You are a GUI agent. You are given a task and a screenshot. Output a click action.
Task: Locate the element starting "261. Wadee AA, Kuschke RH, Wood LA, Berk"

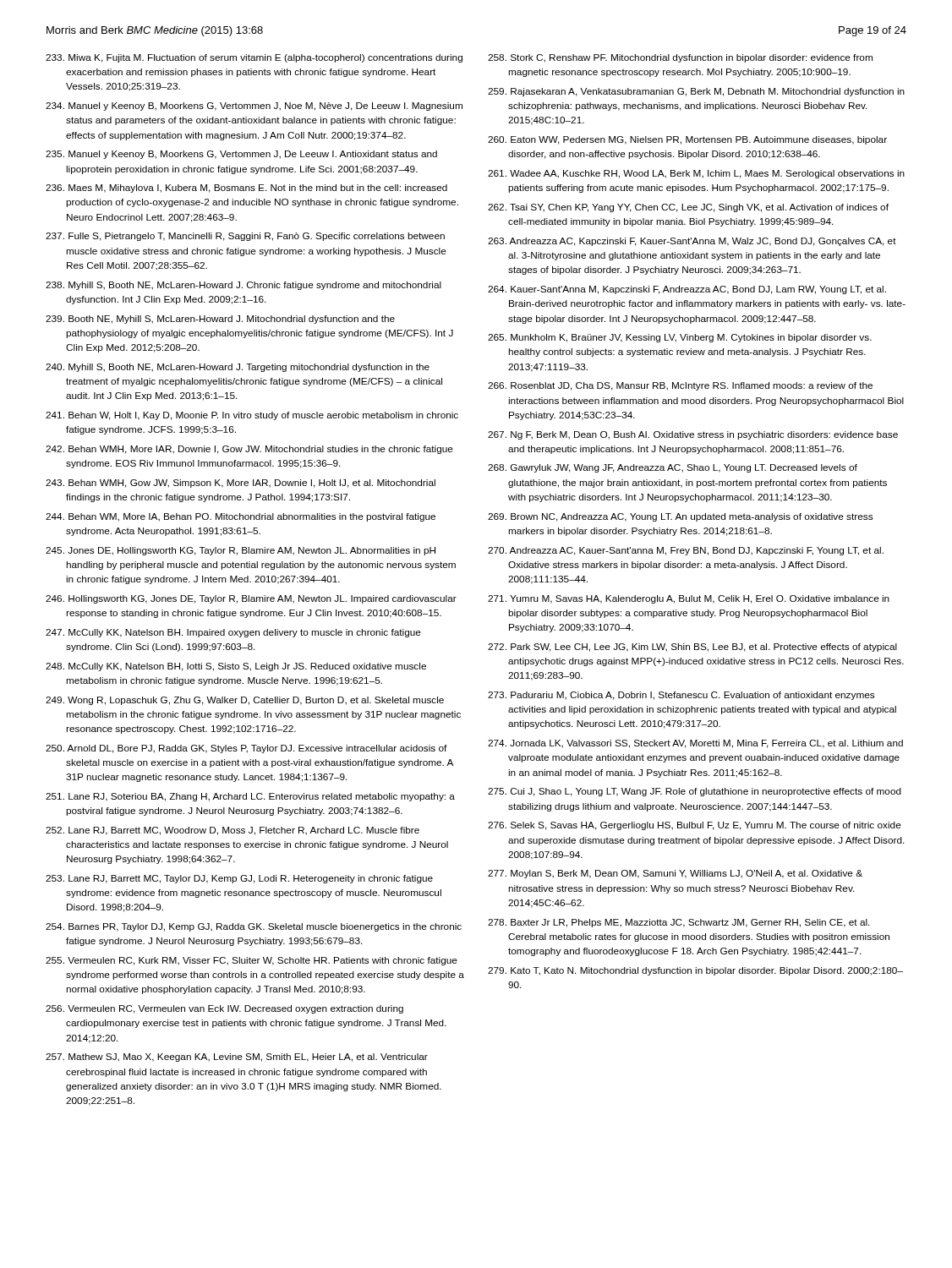[x=696, y=181]
